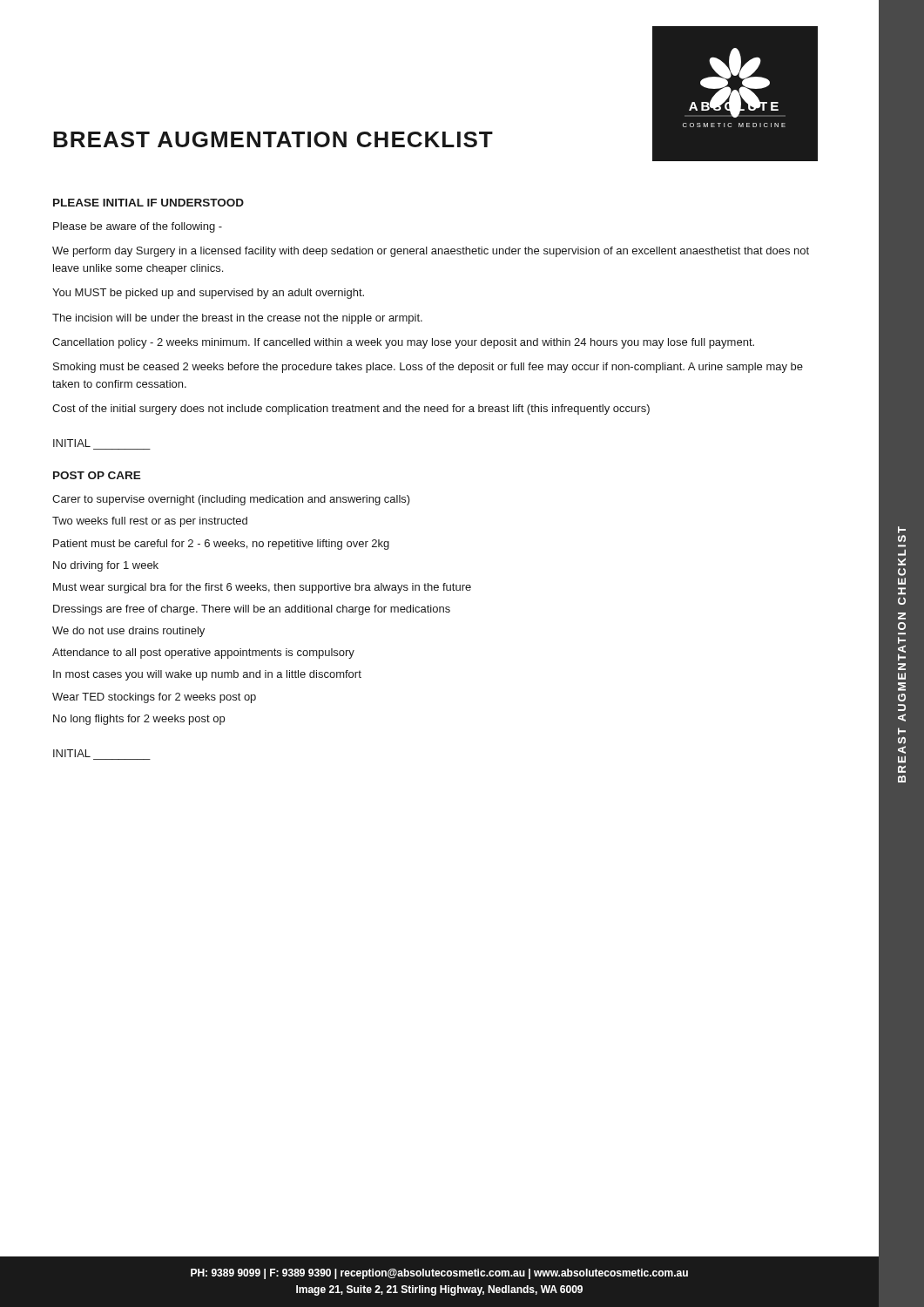Find the text block containing "Cost of the initial"
The image size is (924, 1307).
(x=351, y=408)
